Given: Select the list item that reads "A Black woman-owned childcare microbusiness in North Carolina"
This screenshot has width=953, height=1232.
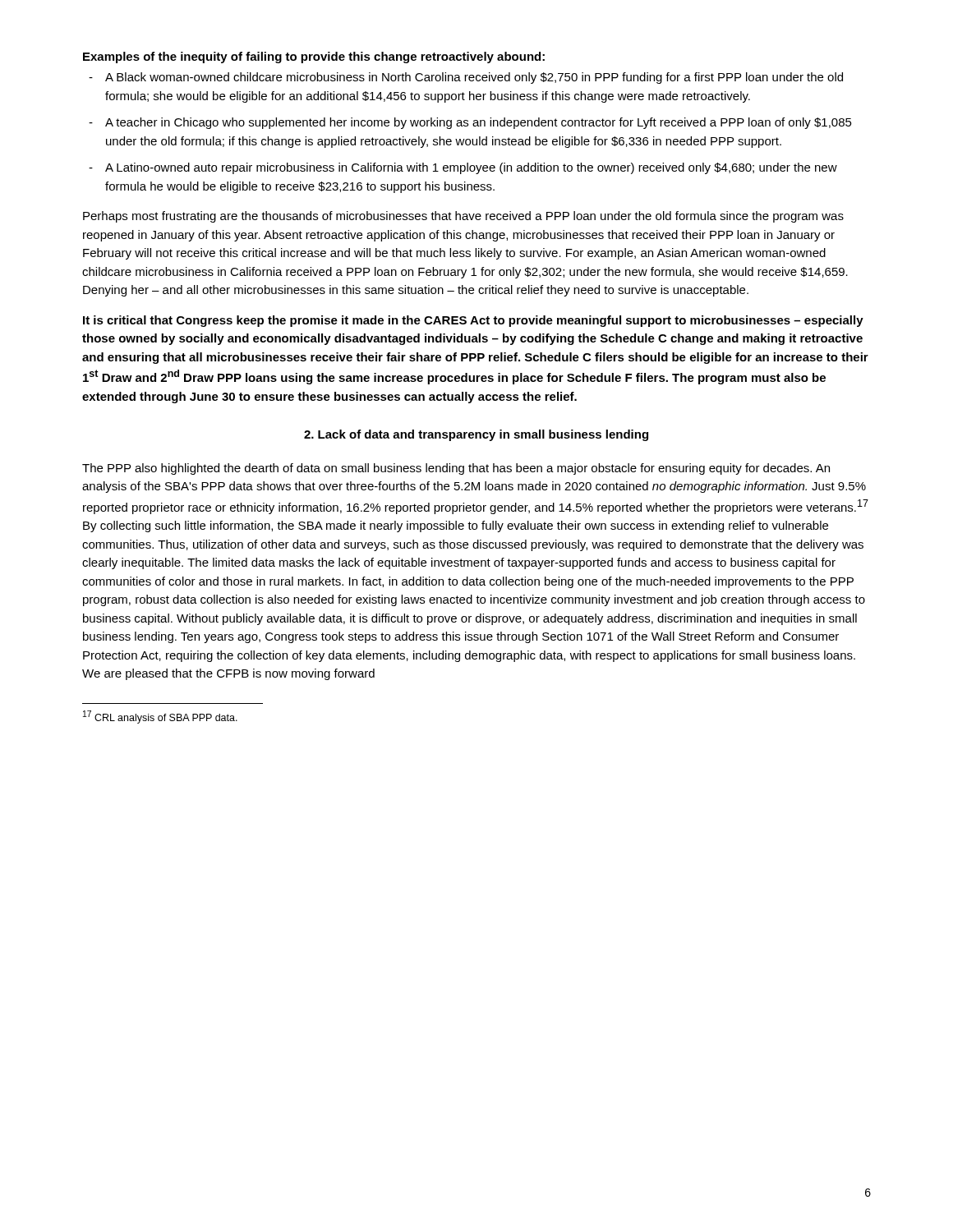Looking at the screenshot, I should pyautogui.click(x=474, y=86).
